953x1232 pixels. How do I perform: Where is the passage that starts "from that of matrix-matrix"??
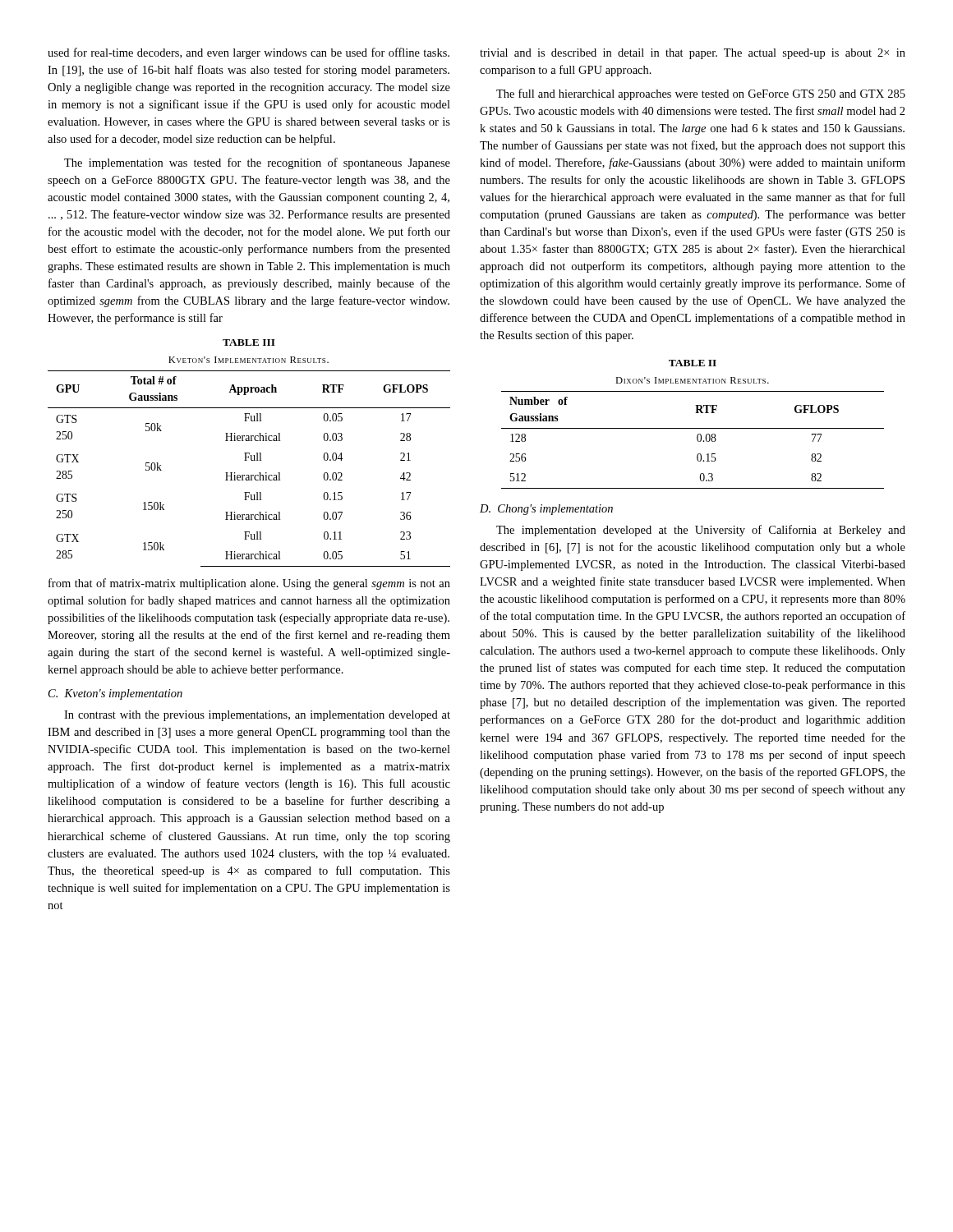coord(249,627)
